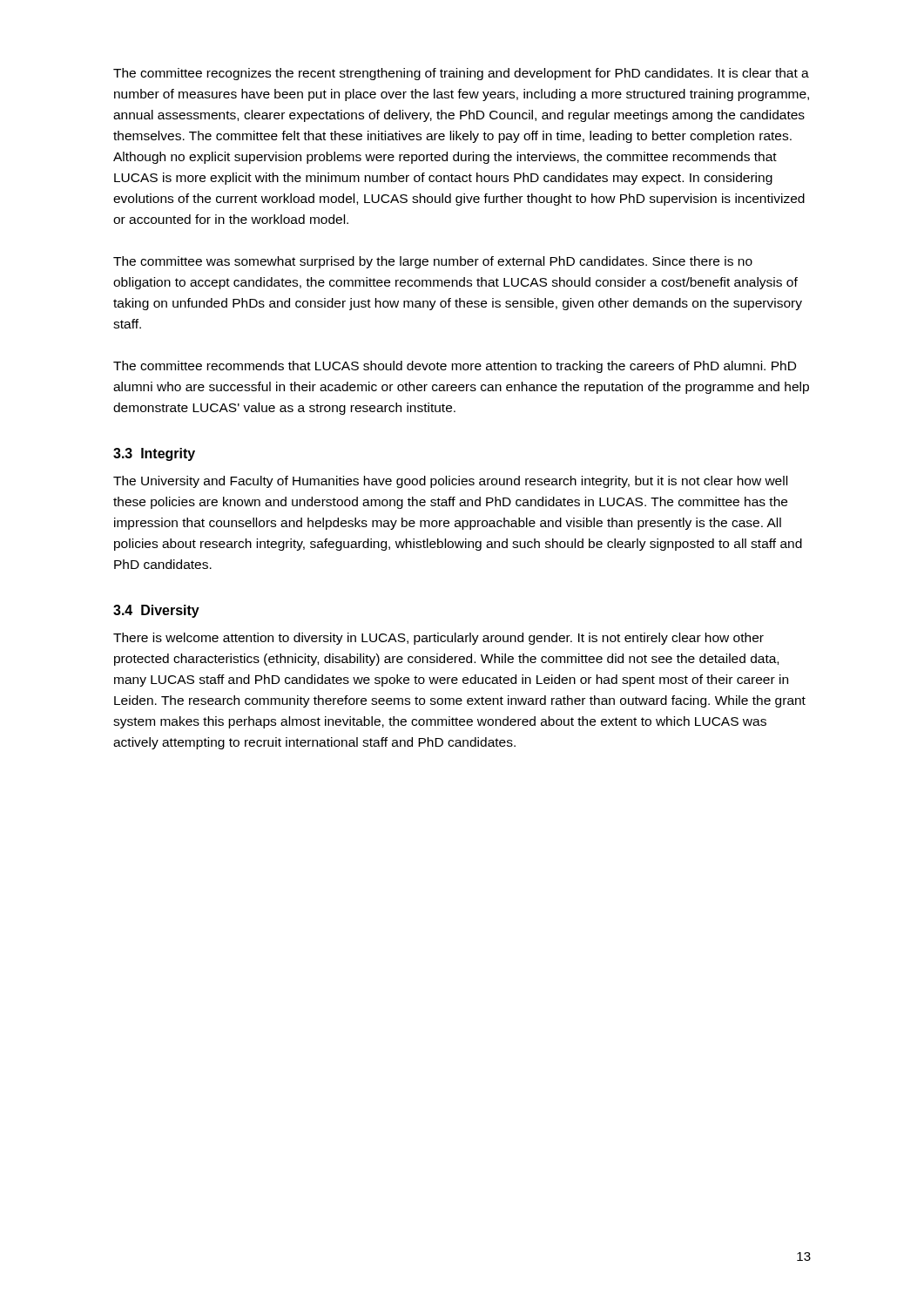This screenshot has width=924, height=1307.
Task: Locate the text block that says "There is welcome attention to diversity in LUCAS,"
Action: point(459,690)
